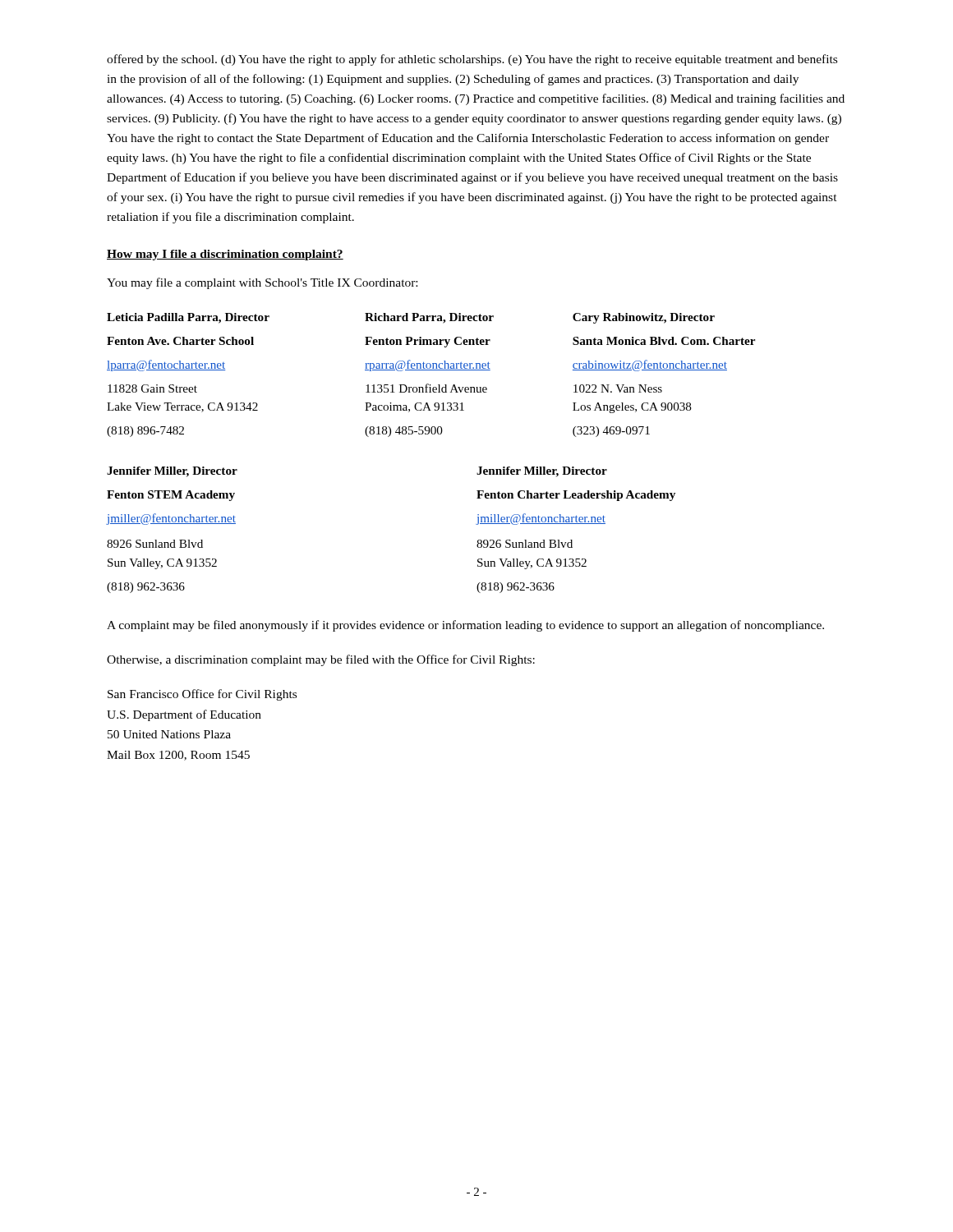953x1232 pixels.
Task: Click on the table containing "Santa Monica Blvd. Com. Charter"
Action: click(476, 374)
